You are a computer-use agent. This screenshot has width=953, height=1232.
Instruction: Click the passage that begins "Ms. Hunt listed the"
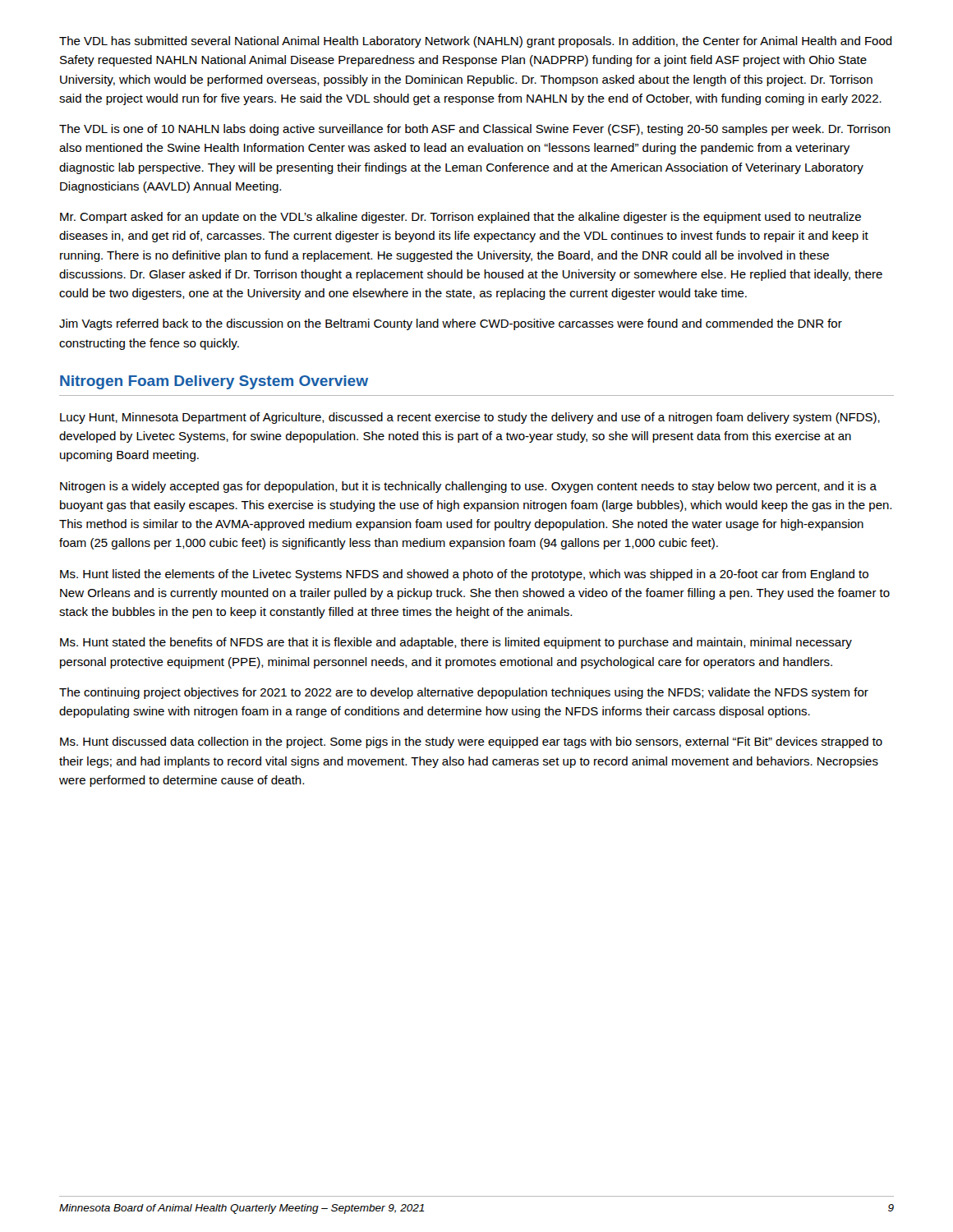tap(474, 592)
